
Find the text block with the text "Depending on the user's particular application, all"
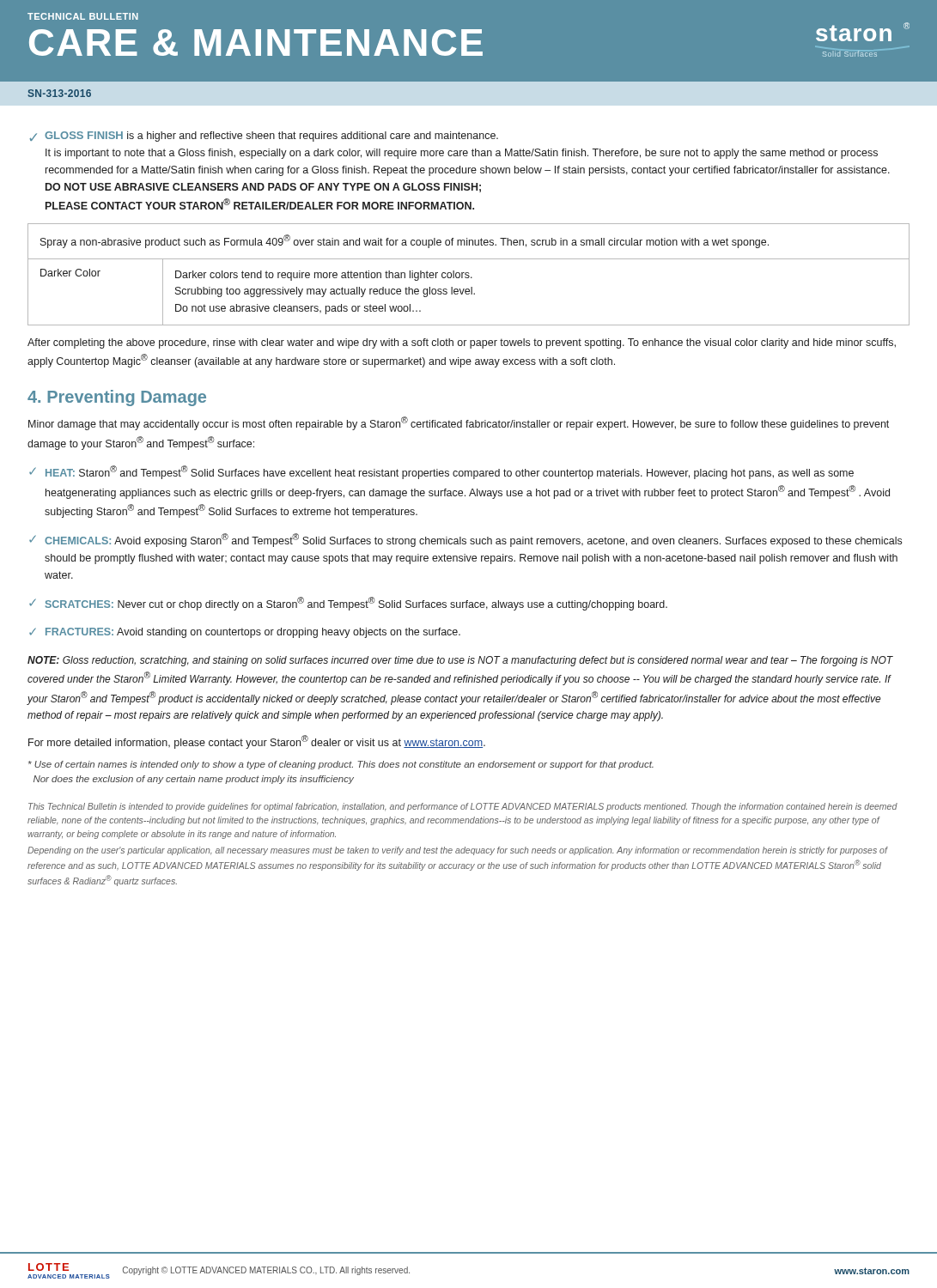[x=457, y=866]
